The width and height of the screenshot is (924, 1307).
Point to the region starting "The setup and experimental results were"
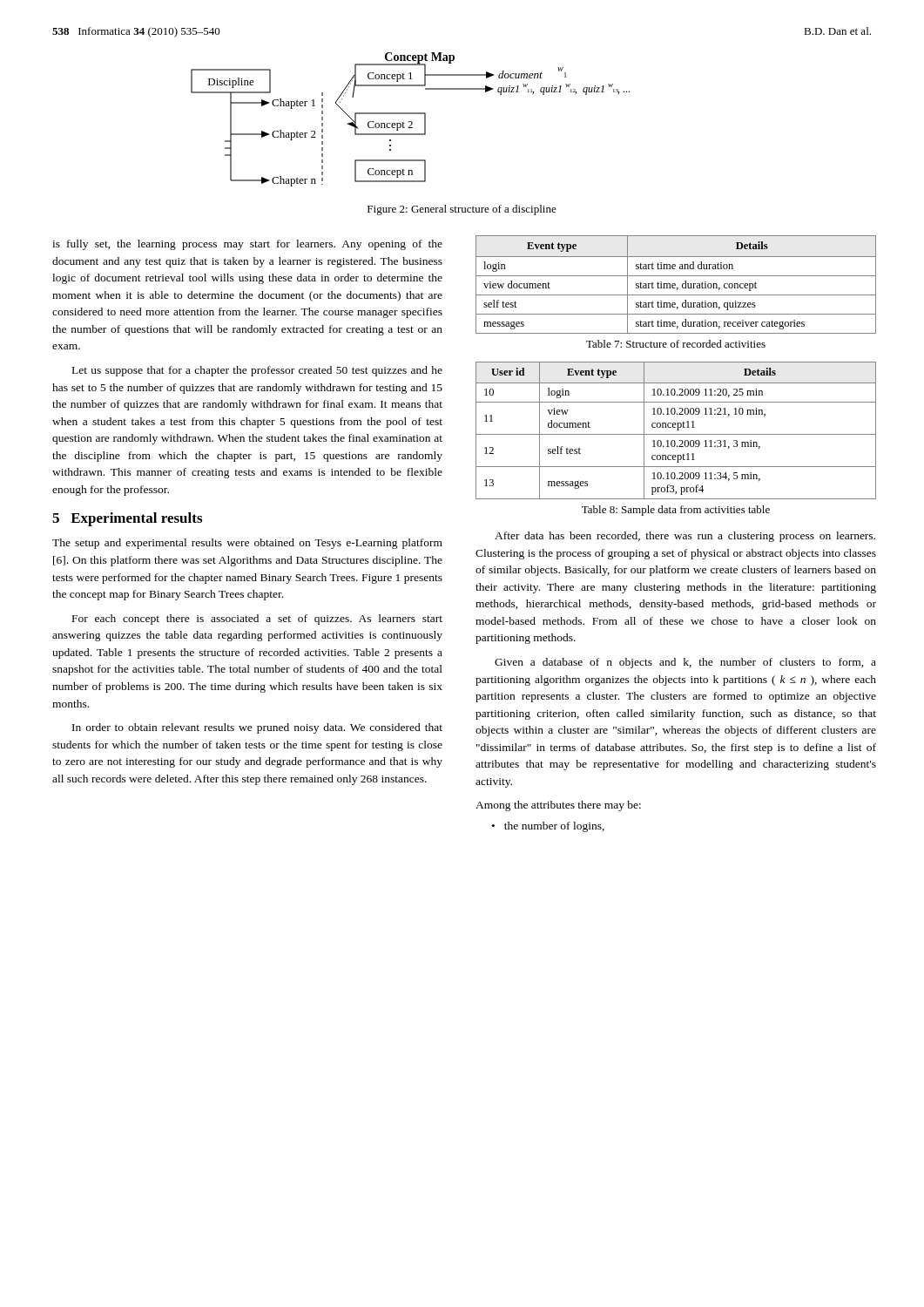247,569
